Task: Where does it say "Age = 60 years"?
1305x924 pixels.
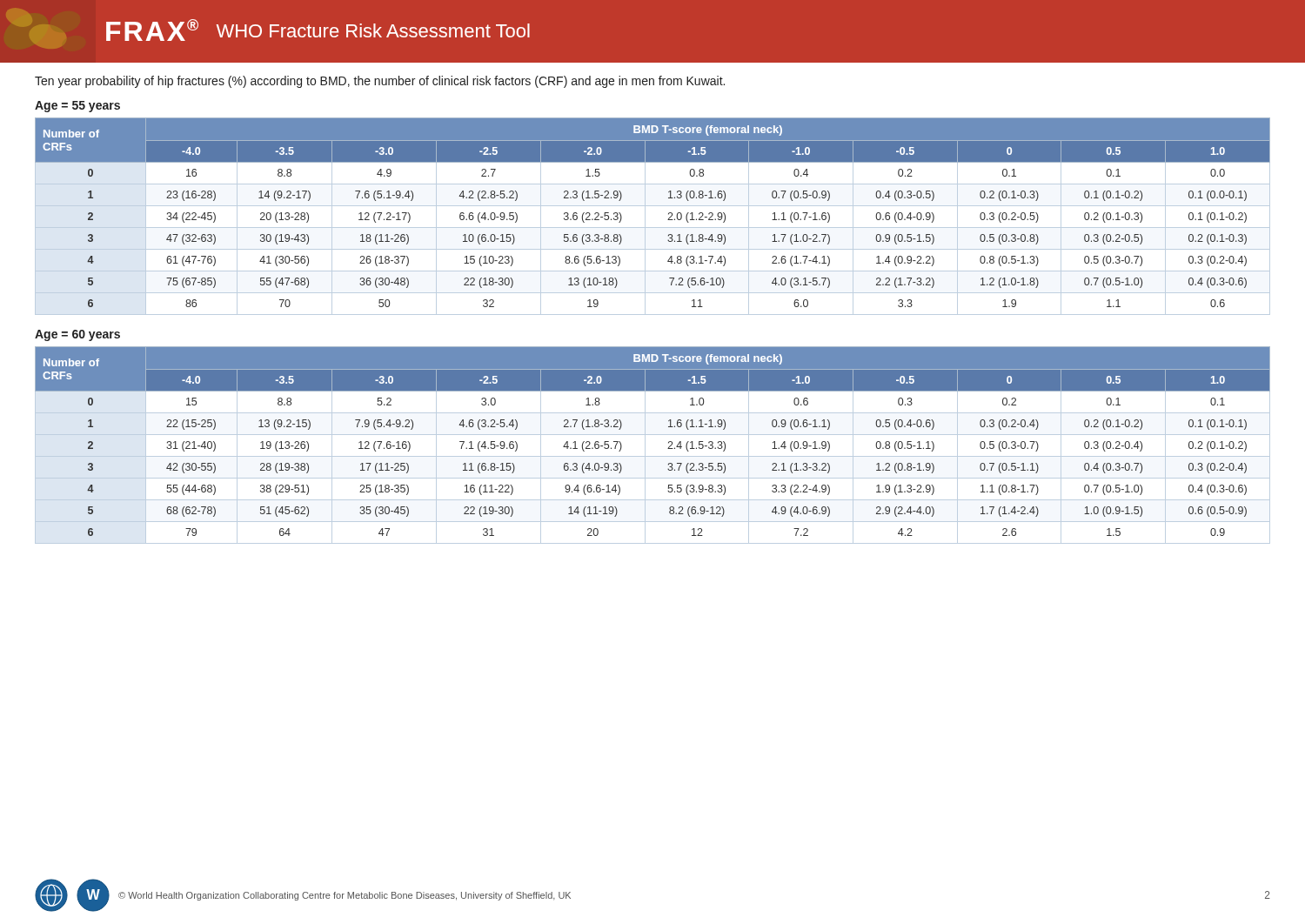Action: pyautogui.click(x=78, y=334)
